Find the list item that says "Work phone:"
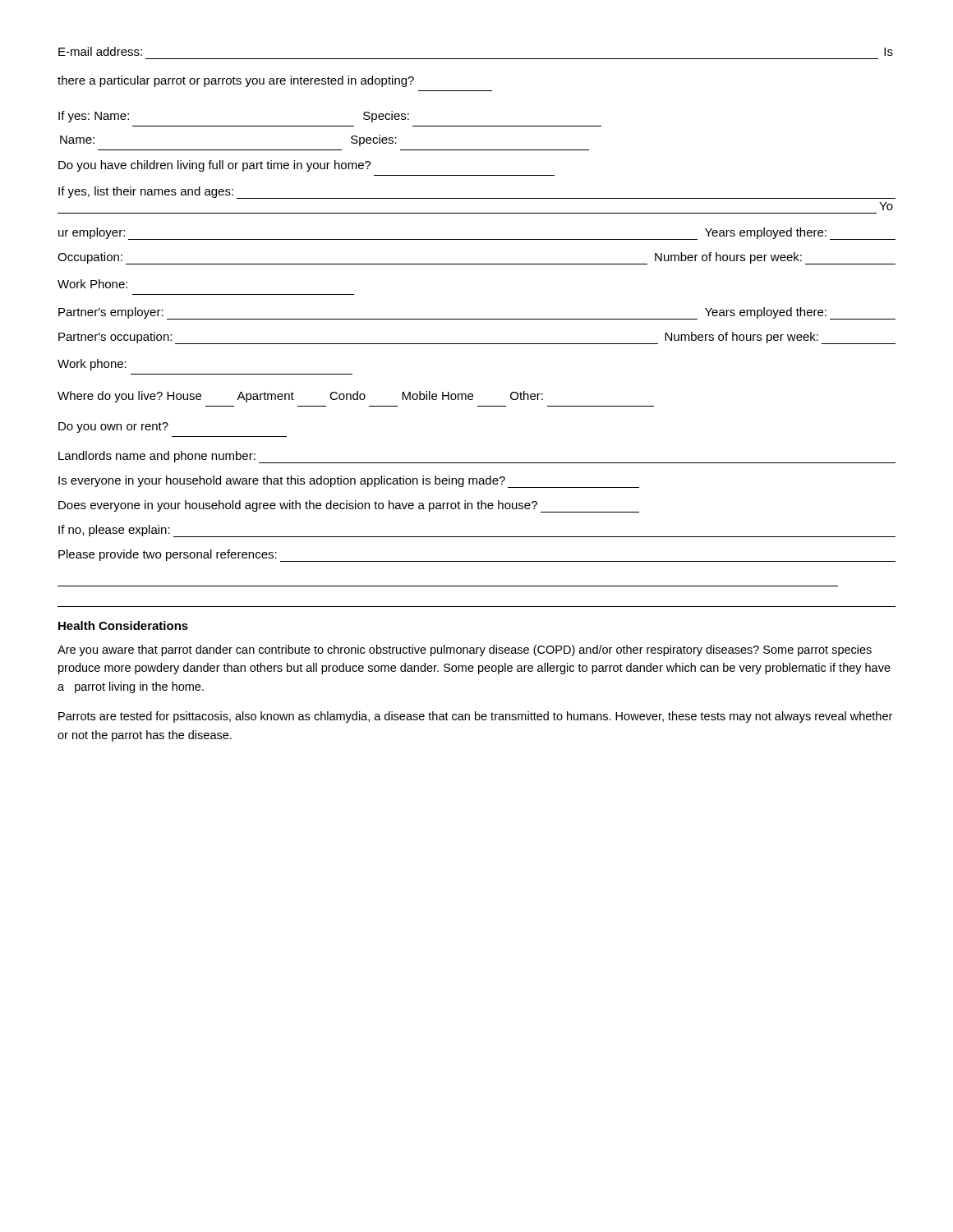 coord(205,364)
